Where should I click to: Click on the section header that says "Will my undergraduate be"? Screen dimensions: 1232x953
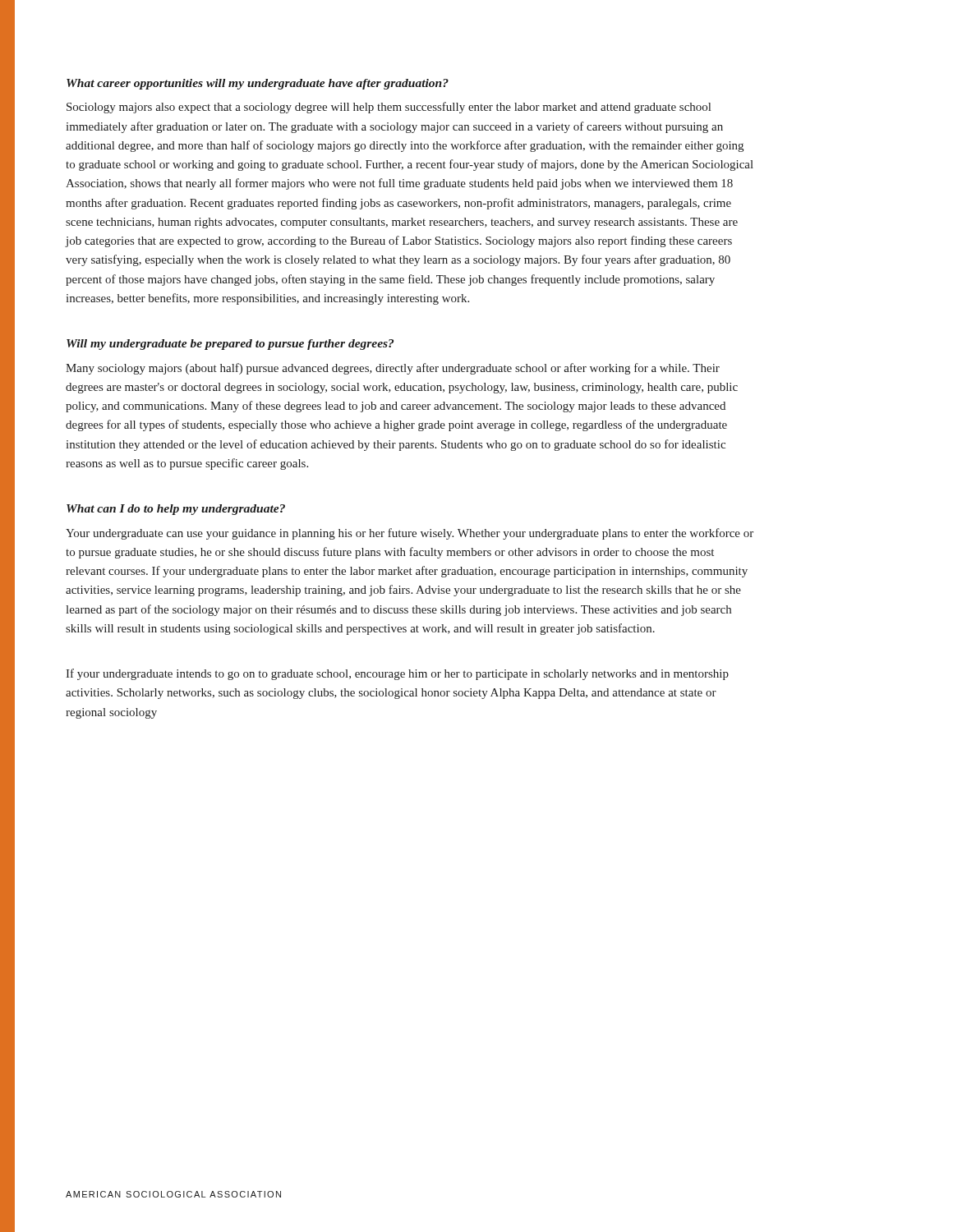tap(230, 343)
